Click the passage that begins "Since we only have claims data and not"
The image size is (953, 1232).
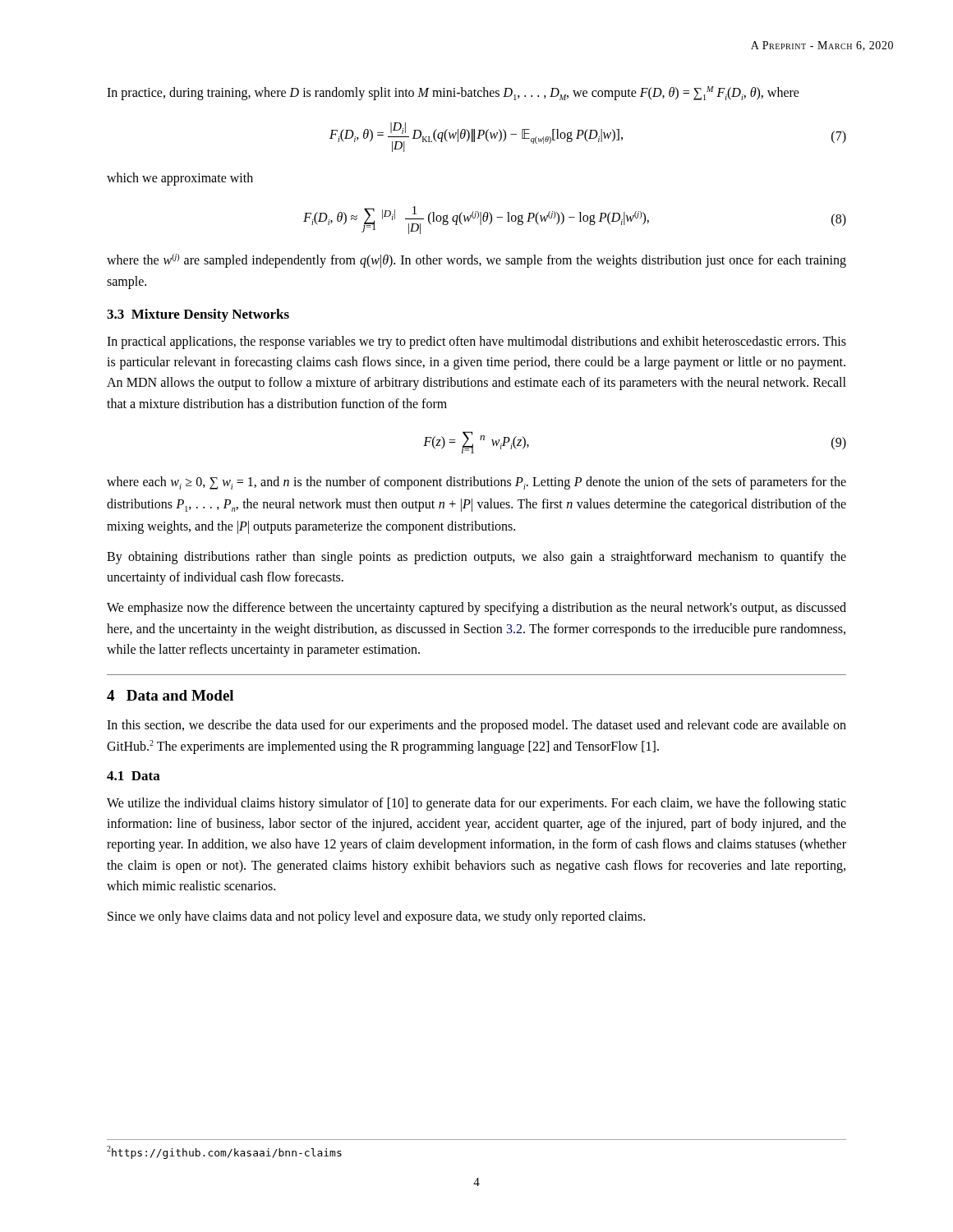click(x=376, y=916)
